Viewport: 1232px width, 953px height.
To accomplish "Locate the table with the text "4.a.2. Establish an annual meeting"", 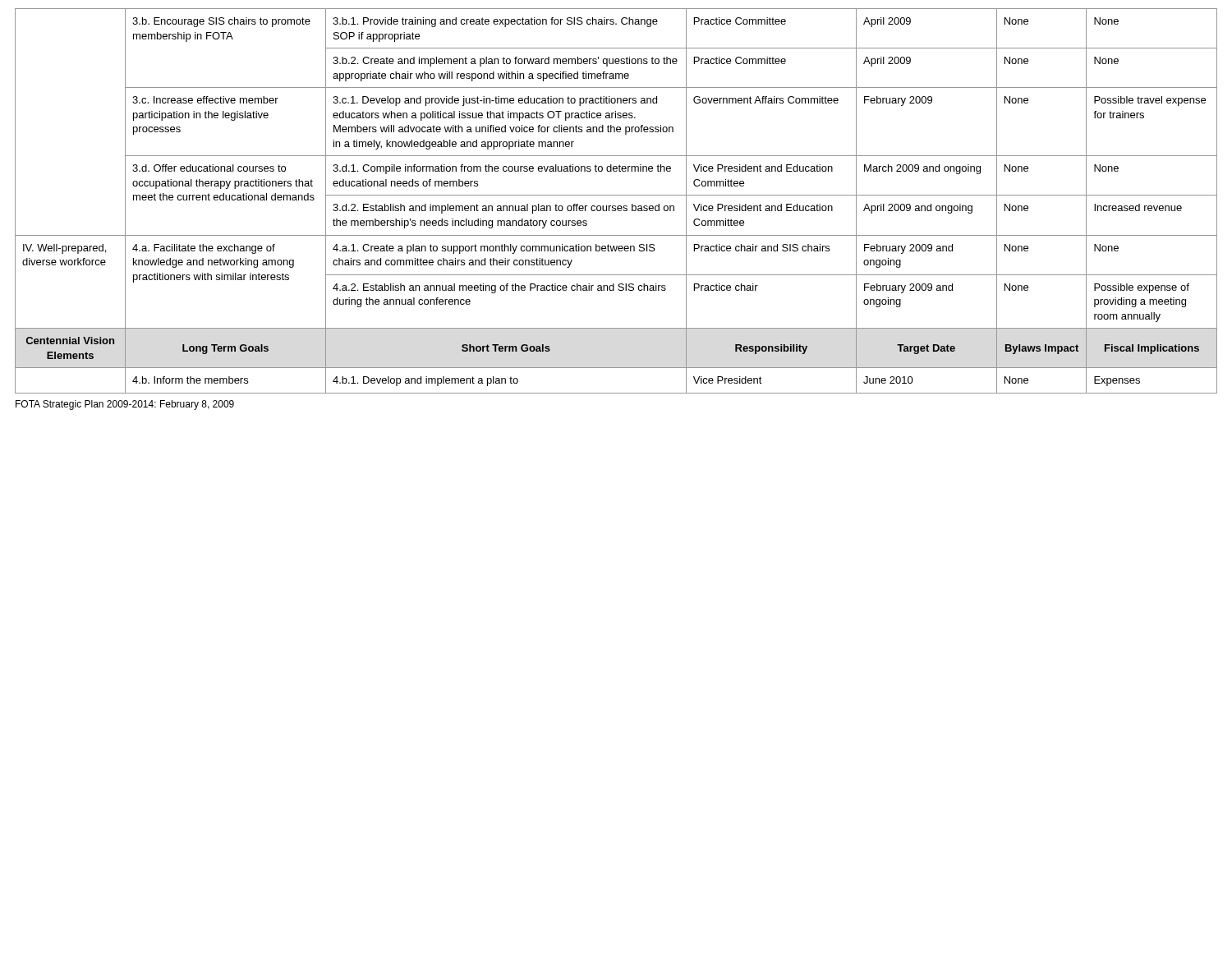I will click(x=616, y=201).
